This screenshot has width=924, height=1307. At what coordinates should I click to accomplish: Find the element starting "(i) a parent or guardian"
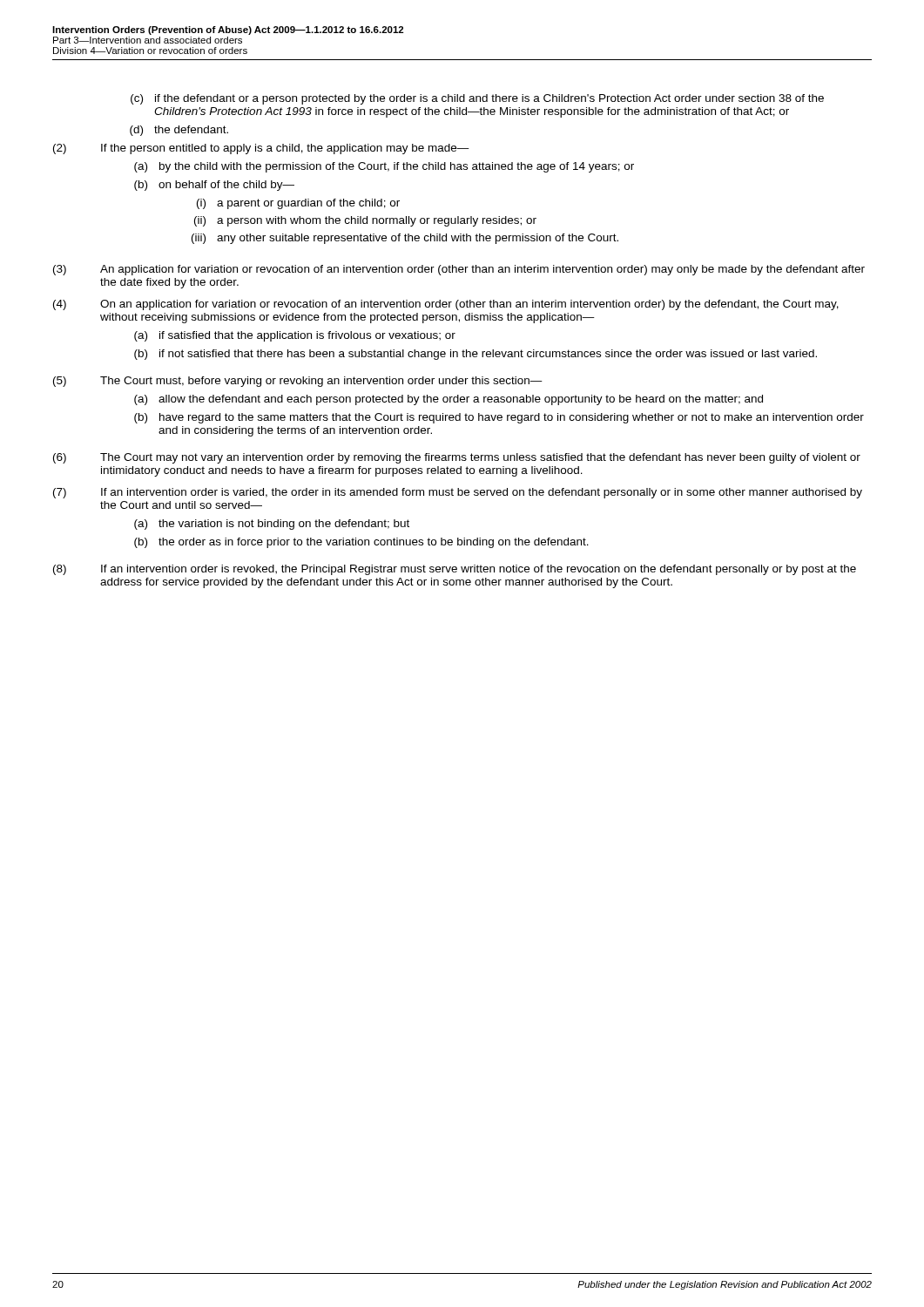point(298,204)
